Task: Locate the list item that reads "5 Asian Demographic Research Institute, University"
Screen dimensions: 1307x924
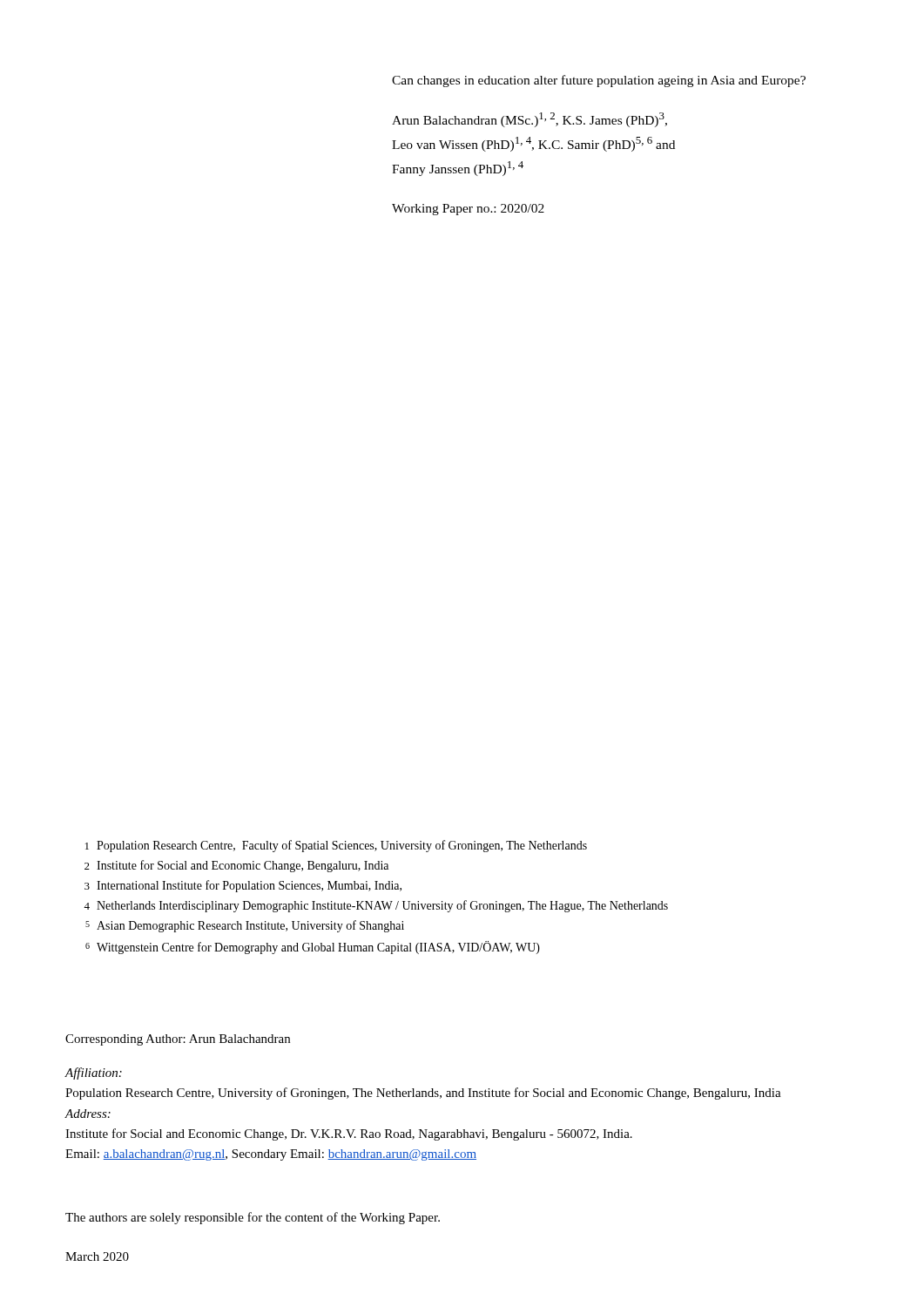Action: tap(245, 926)
